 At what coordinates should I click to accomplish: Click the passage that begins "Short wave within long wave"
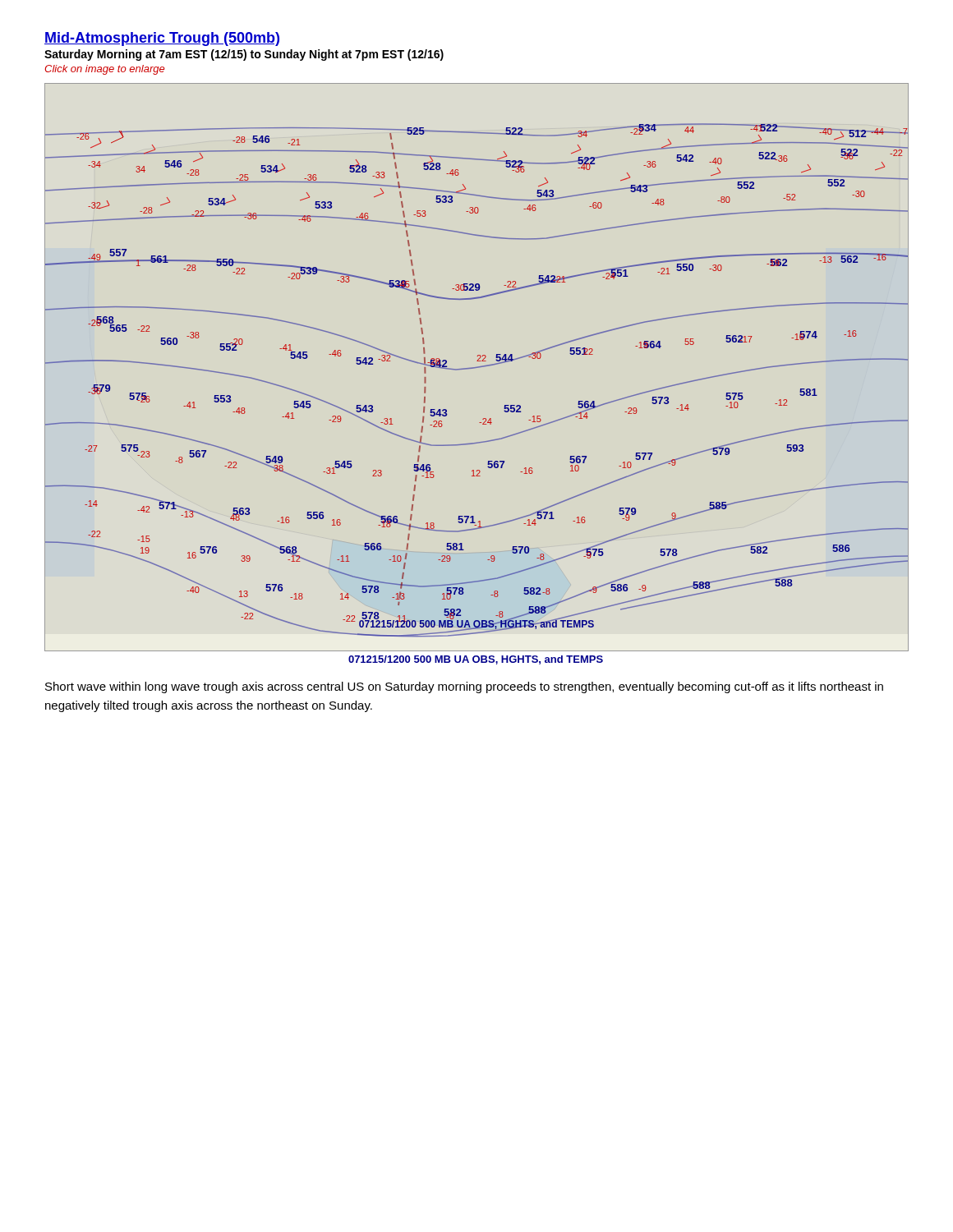pyautogui.click(x=464, y=696)
